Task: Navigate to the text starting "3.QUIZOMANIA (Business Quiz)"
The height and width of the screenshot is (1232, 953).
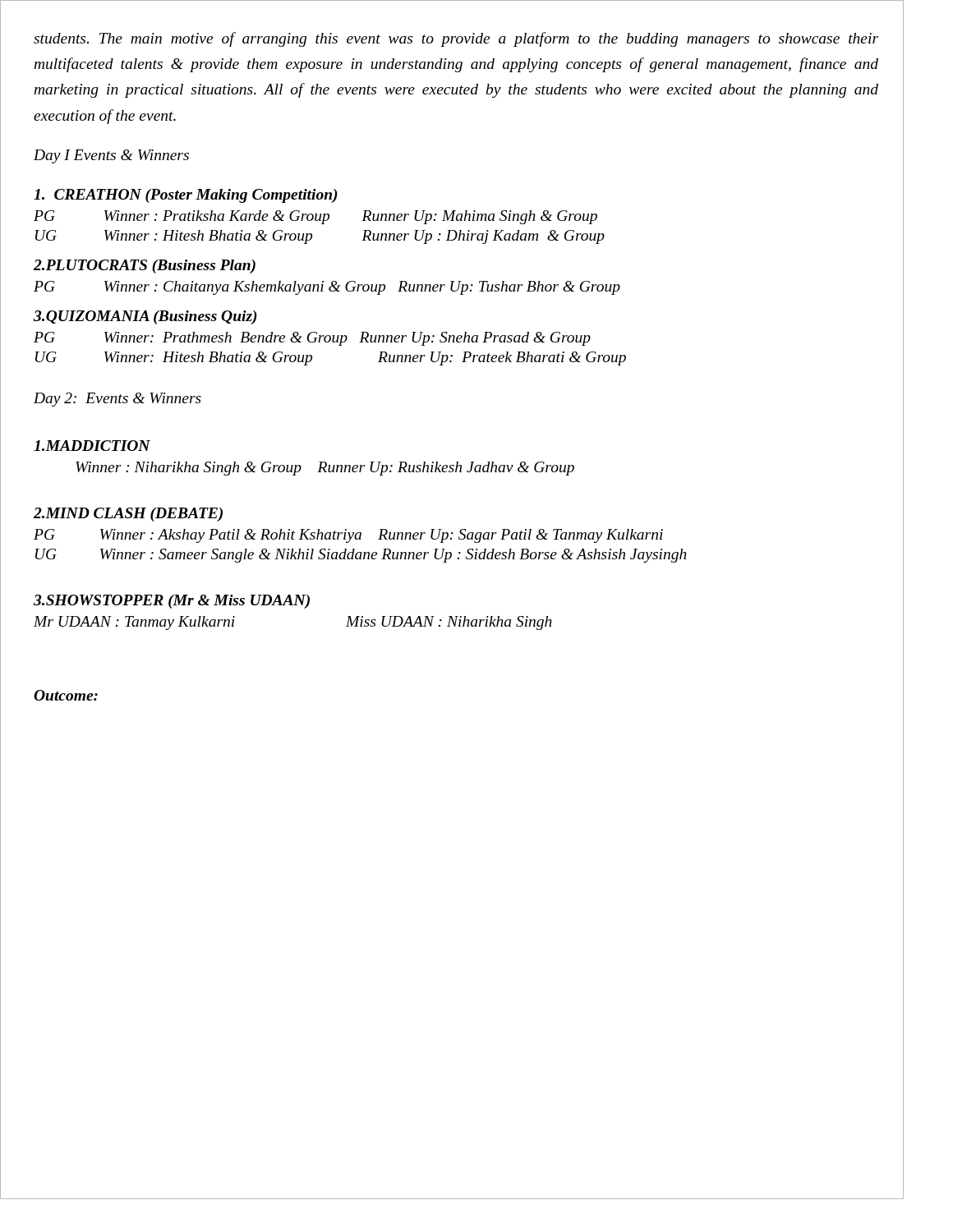Action: point(146,316)
